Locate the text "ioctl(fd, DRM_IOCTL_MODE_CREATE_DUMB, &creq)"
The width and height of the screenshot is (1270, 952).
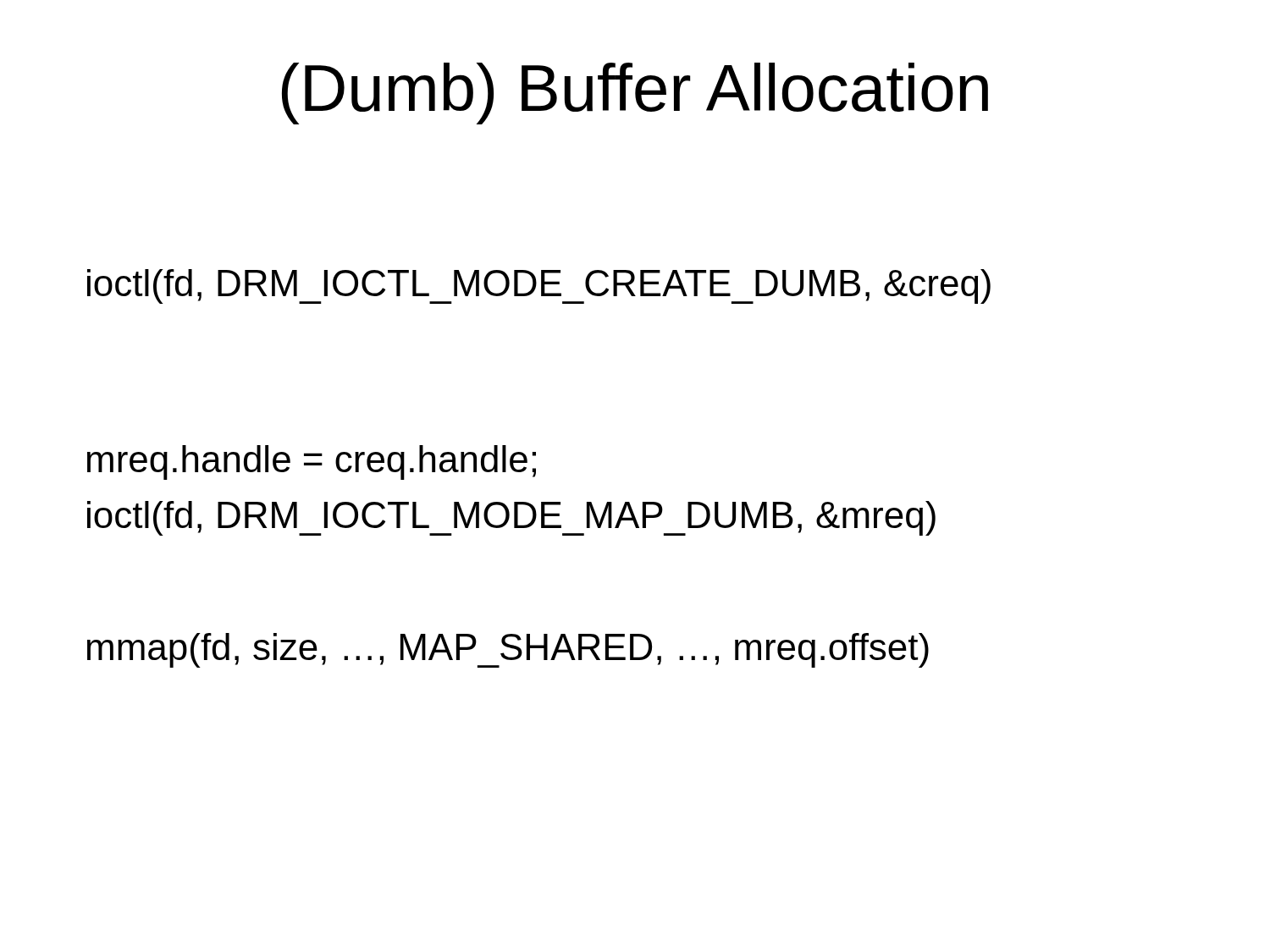click(539, 283)
